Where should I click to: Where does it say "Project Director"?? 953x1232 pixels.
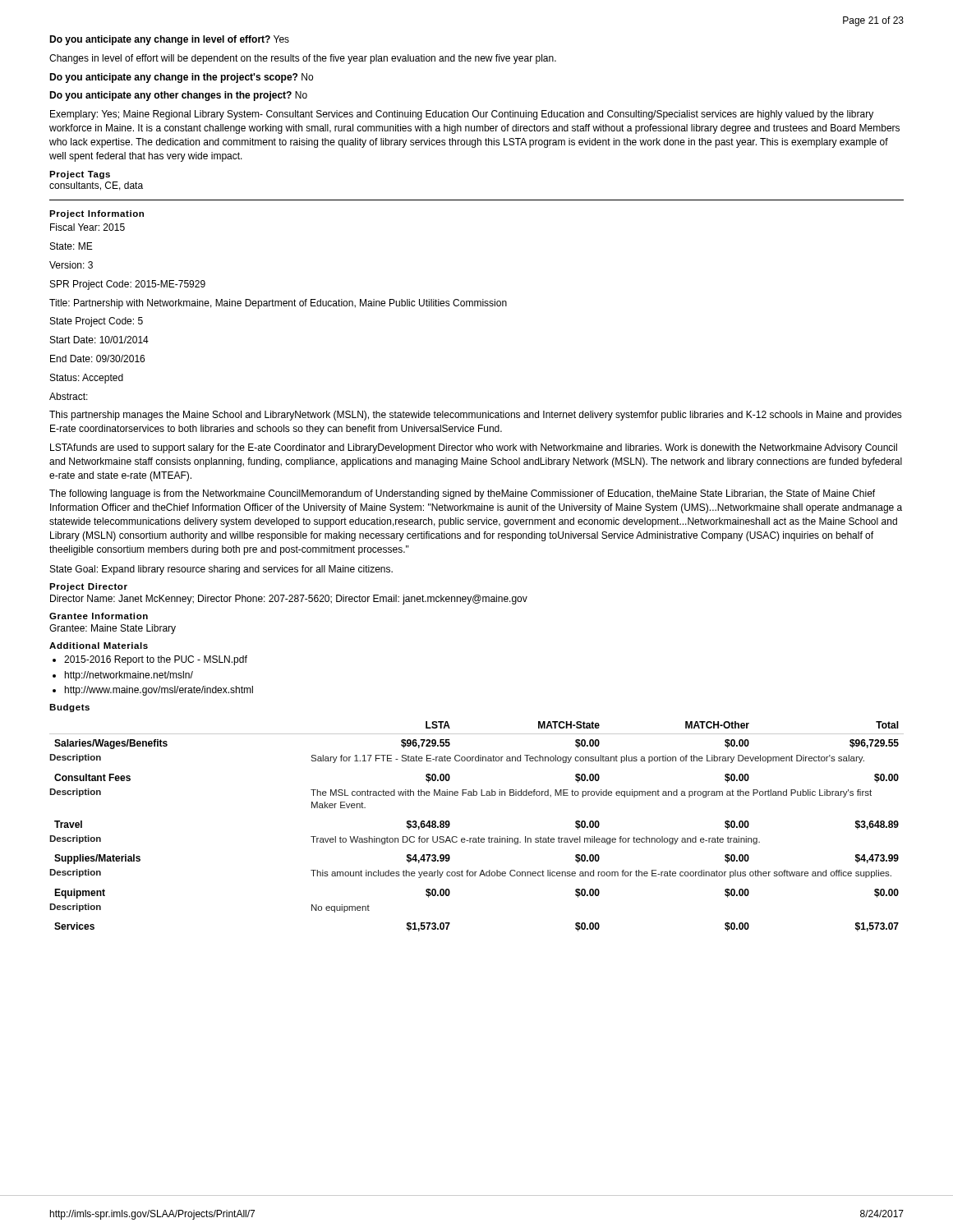click(88, 587)
